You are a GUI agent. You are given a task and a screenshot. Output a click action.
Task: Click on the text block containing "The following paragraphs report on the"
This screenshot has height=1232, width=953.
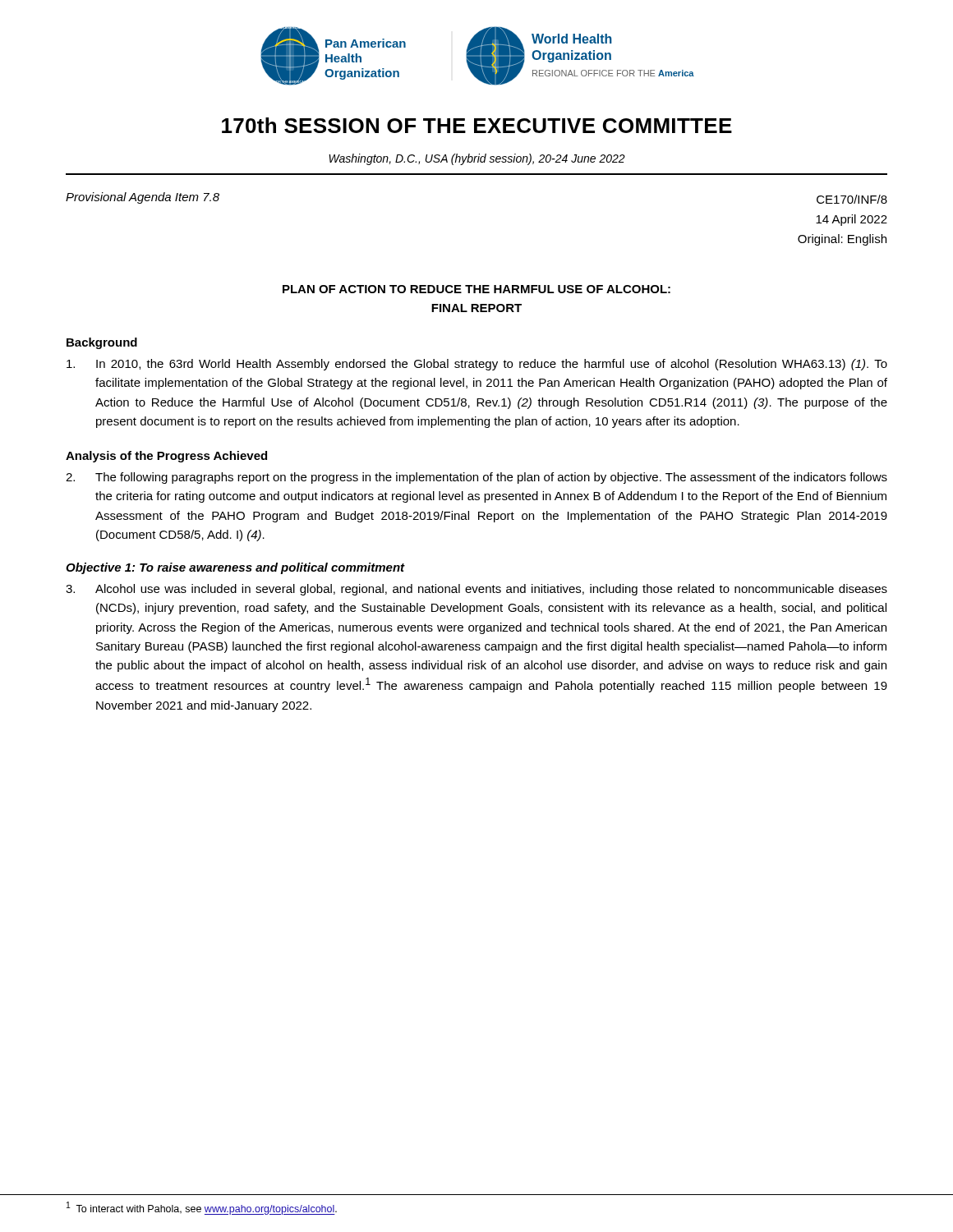[x=476, y=505]
